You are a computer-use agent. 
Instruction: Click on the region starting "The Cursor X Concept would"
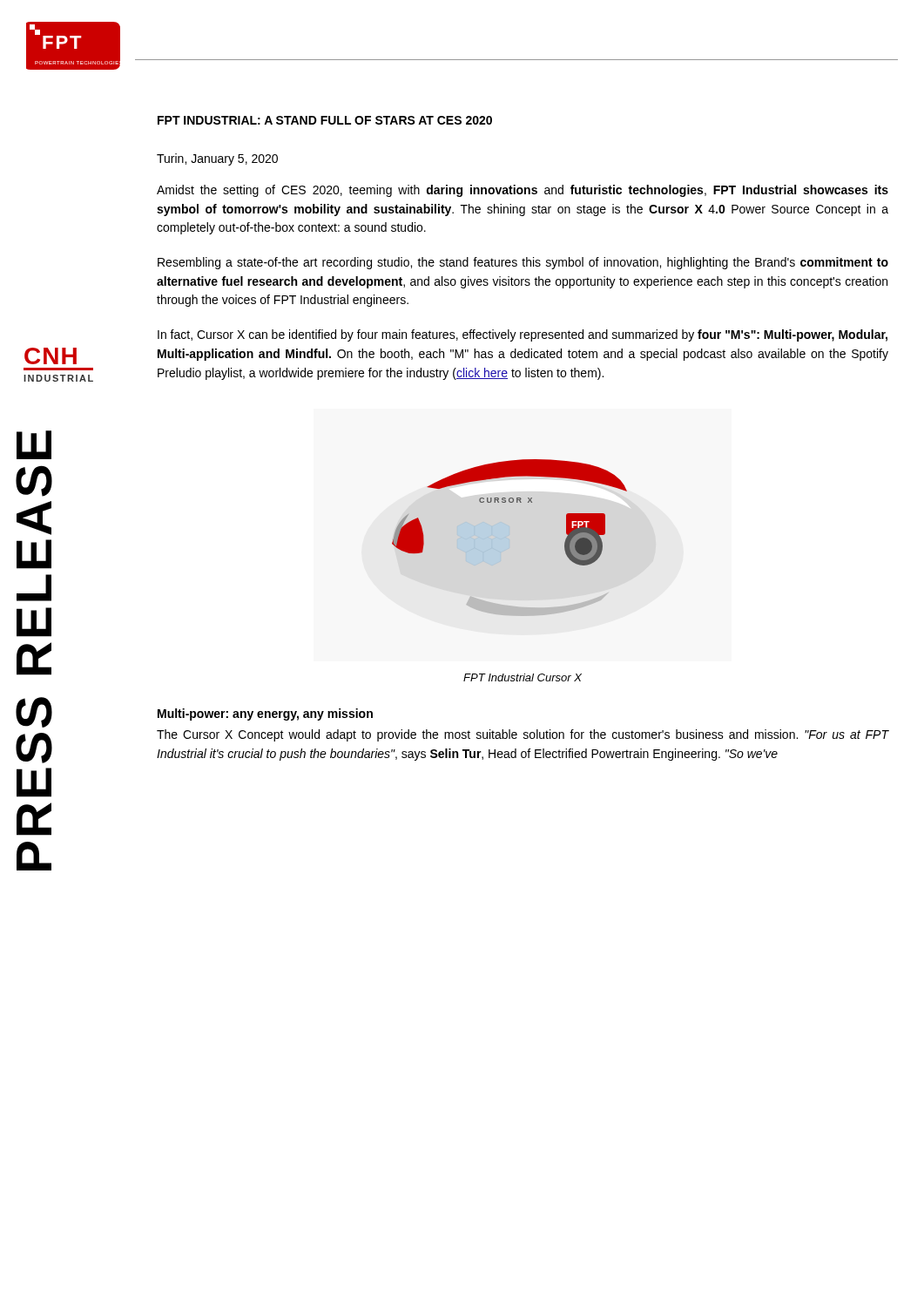tap(523, 744)
